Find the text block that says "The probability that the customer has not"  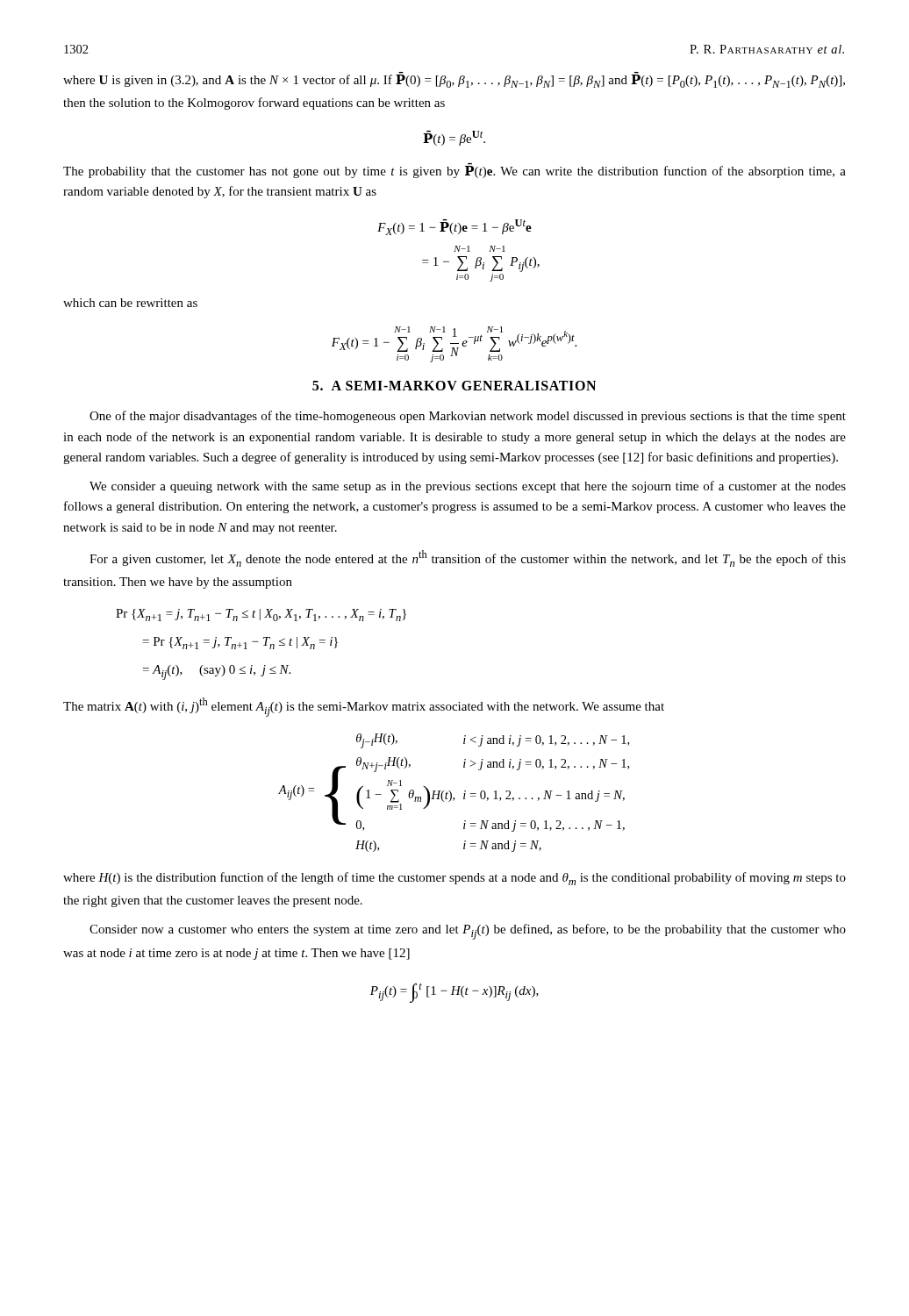pos(454,181)
